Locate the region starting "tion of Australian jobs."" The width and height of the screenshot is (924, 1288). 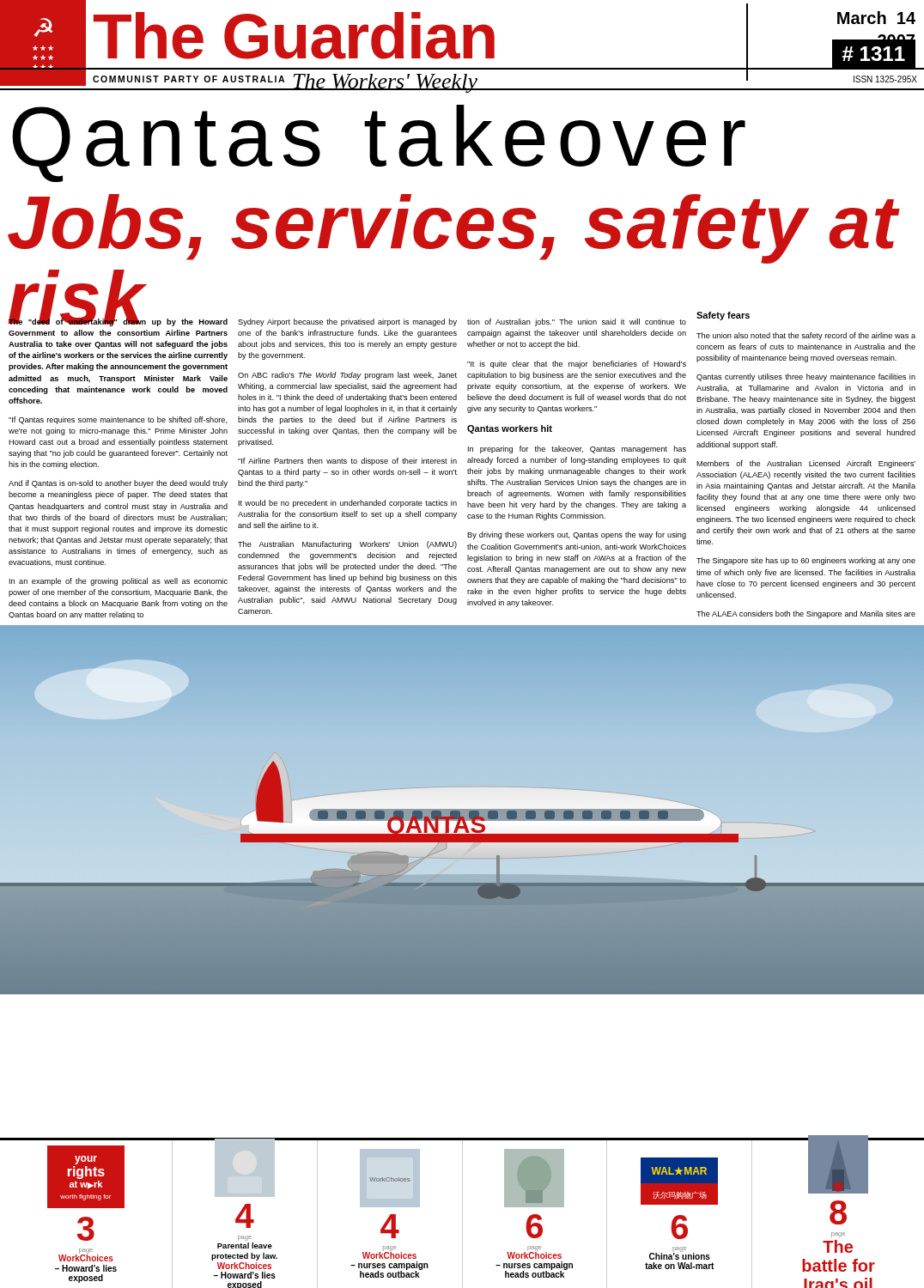[577, 366]
